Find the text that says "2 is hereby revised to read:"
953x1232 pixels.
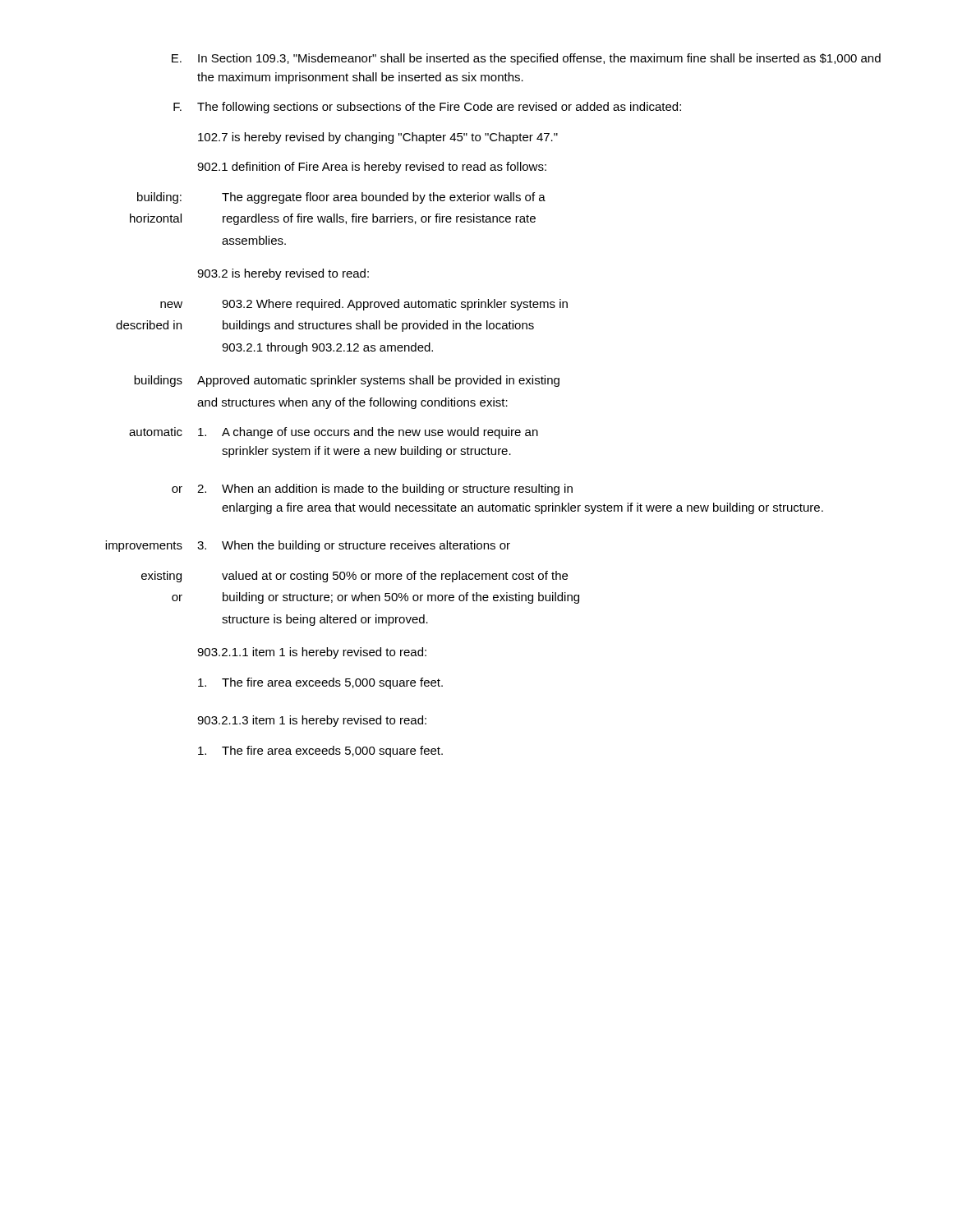point(283,274)
